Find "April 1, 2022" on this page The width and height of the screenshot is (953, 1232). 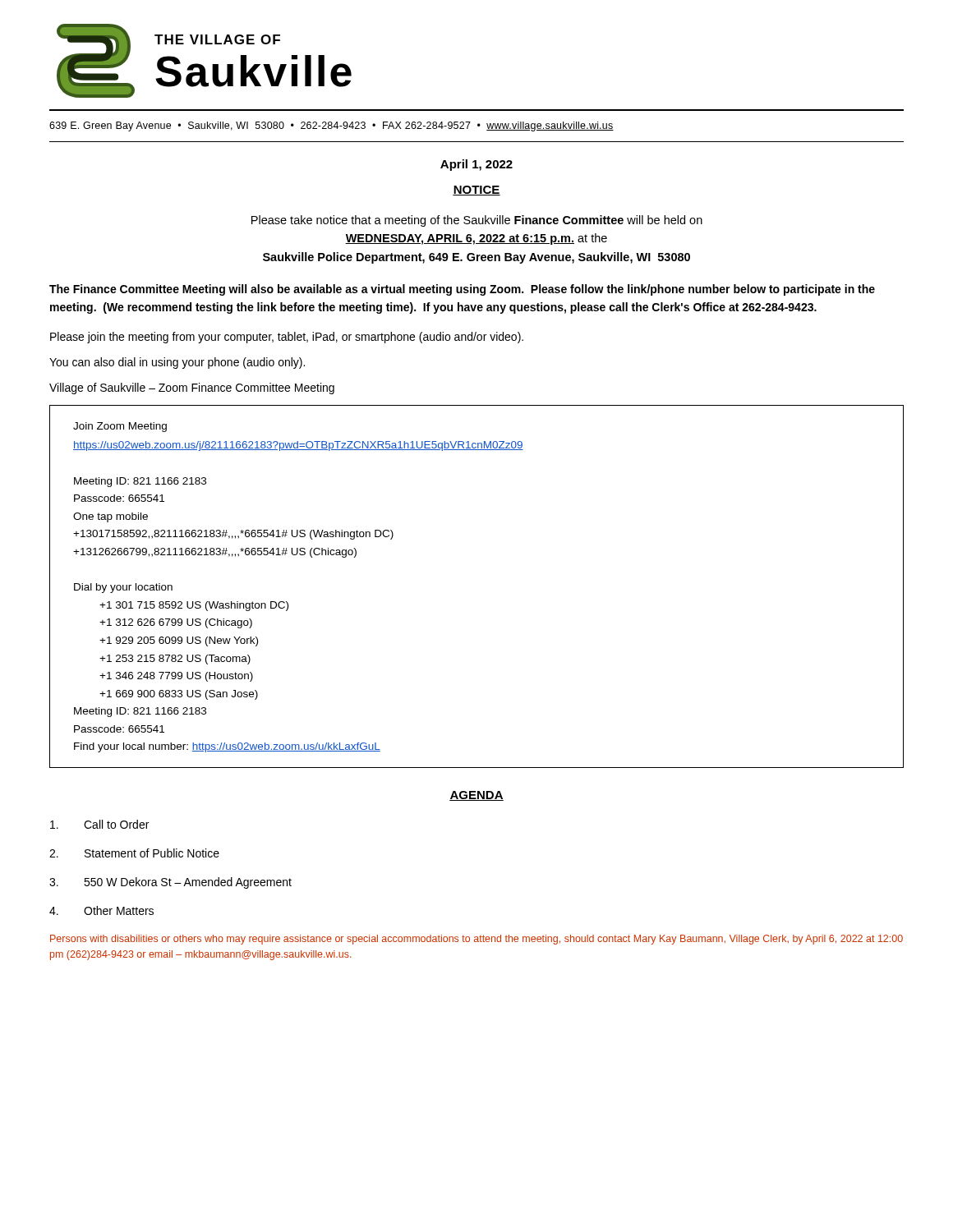476,164
